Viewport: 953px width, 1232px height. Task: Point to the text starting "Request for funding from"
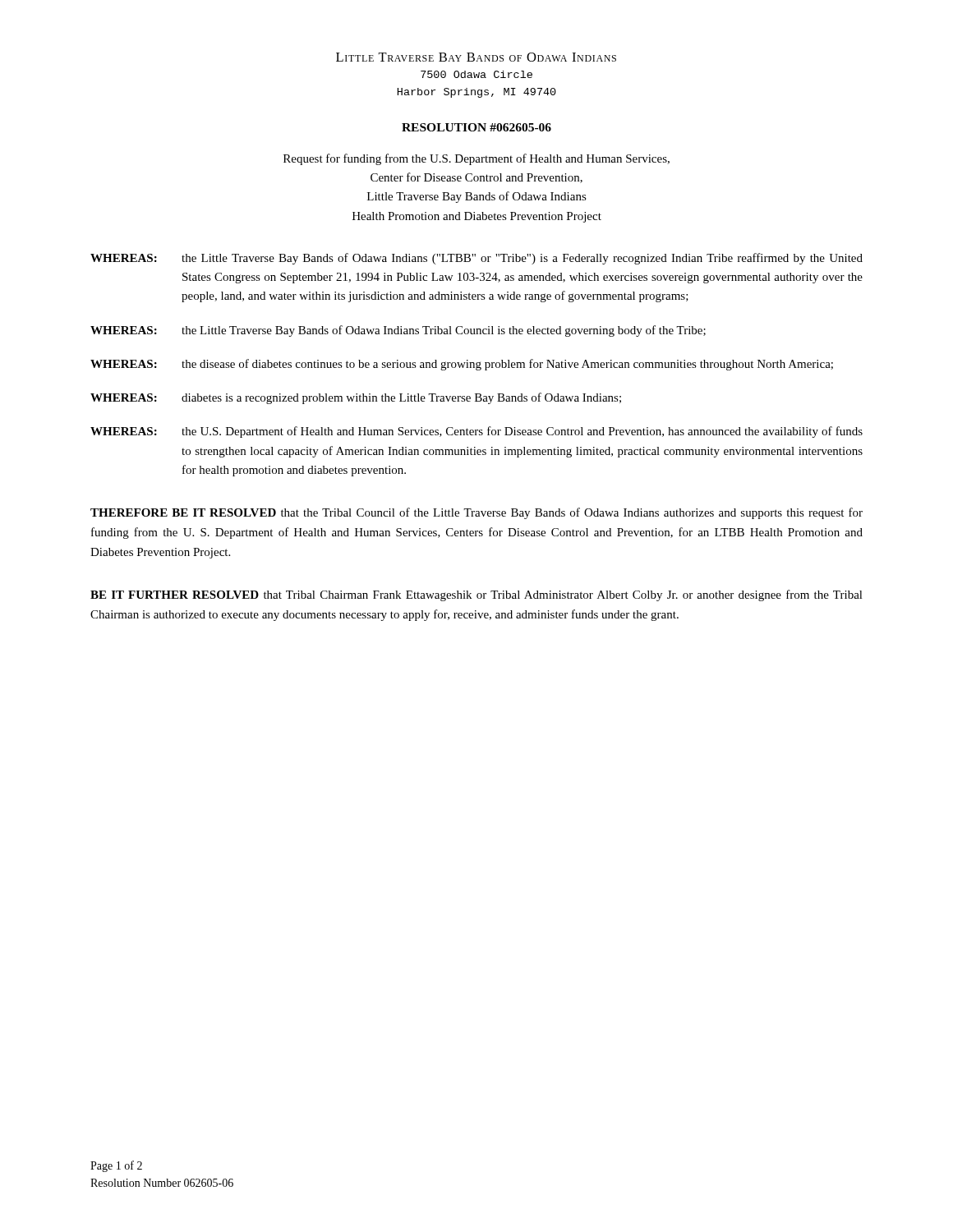[x=476, y=187]
